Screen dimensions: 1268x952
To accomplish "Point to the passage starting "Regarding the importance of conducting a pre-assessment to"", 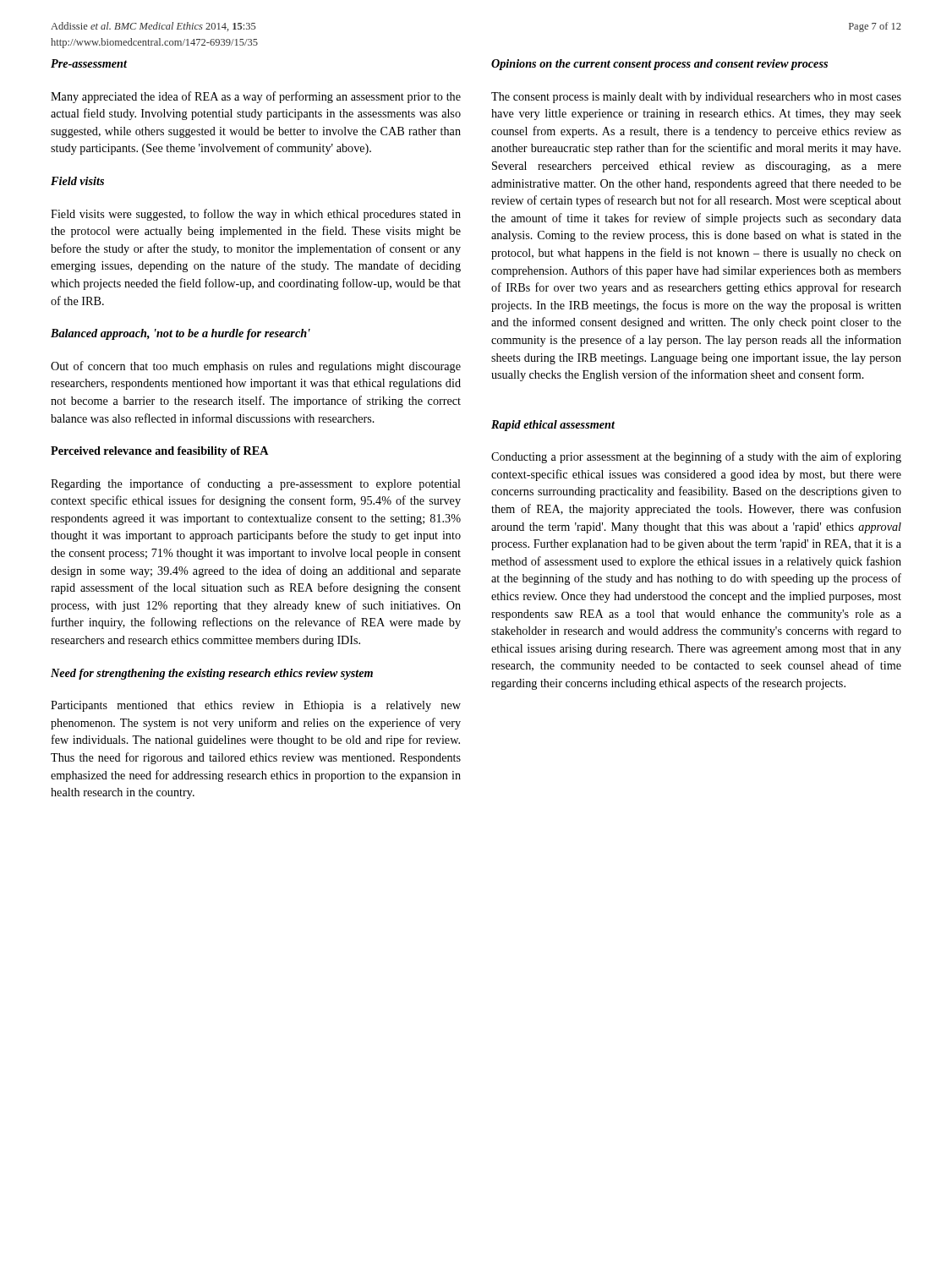I will pos(256,562).
